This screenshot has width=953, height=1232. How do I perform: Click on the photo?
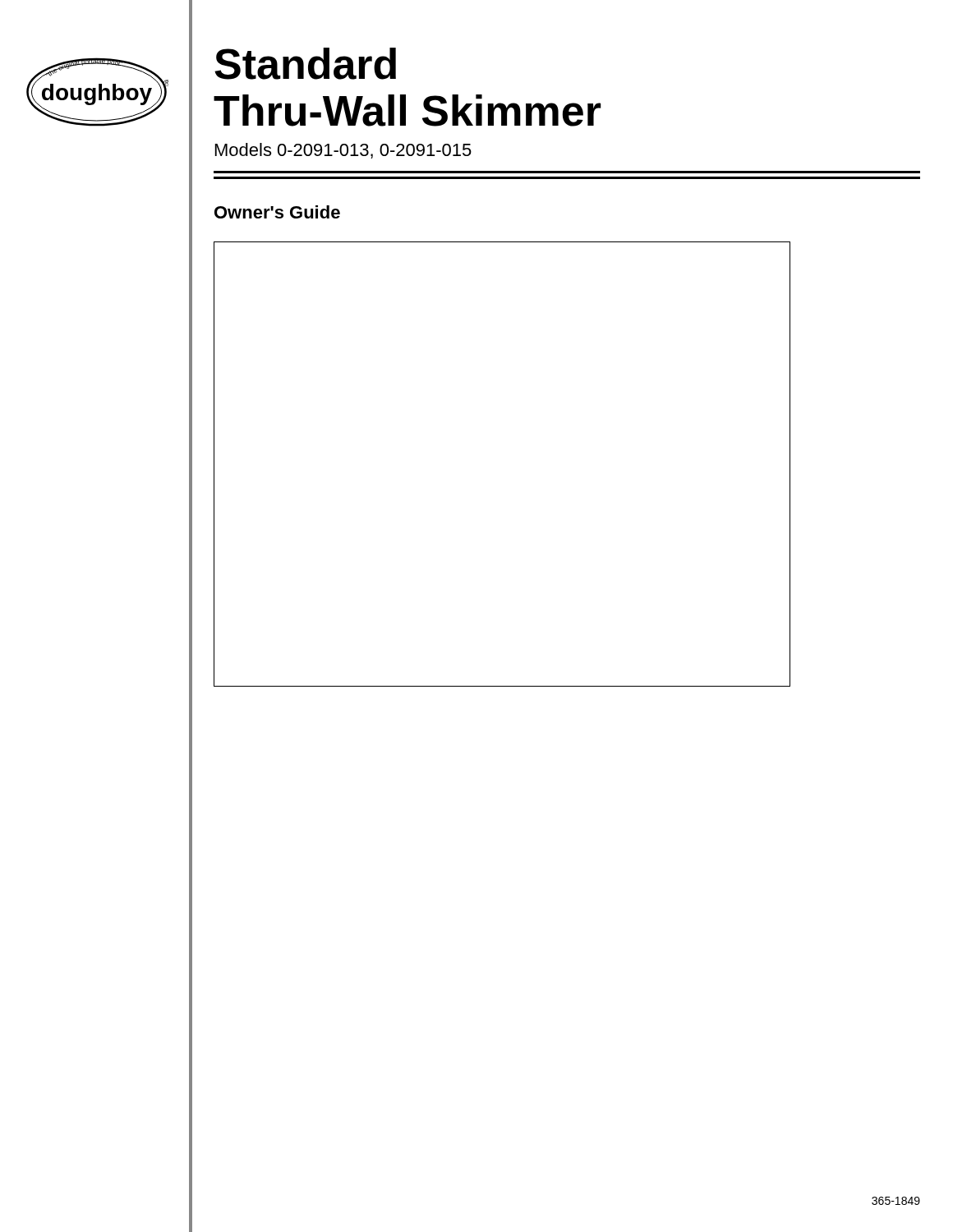pos(567,464)
